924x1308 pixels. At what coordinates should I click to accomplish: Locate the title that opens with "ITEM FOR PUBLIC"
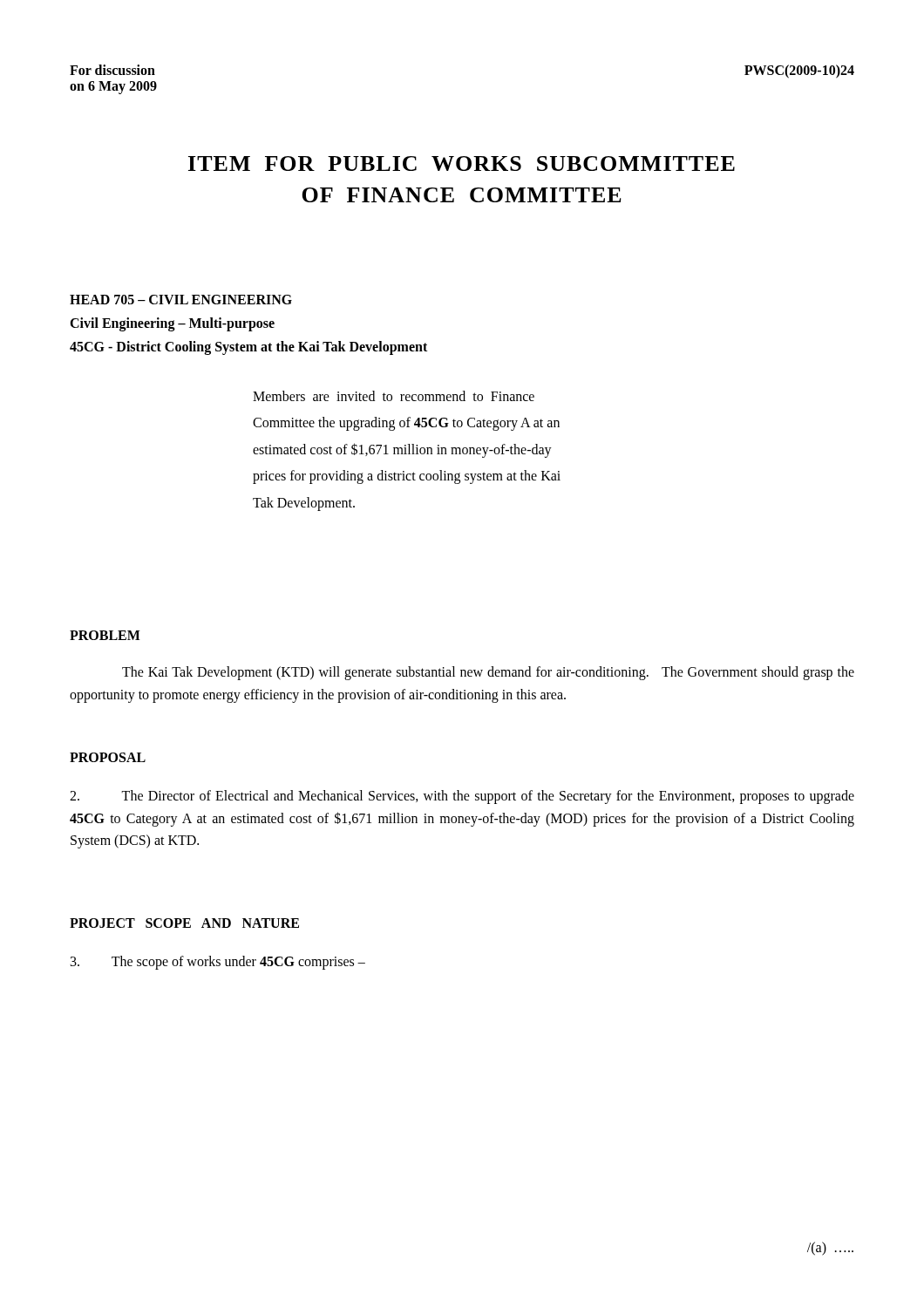pyautogui.click(x=462, y=180)
